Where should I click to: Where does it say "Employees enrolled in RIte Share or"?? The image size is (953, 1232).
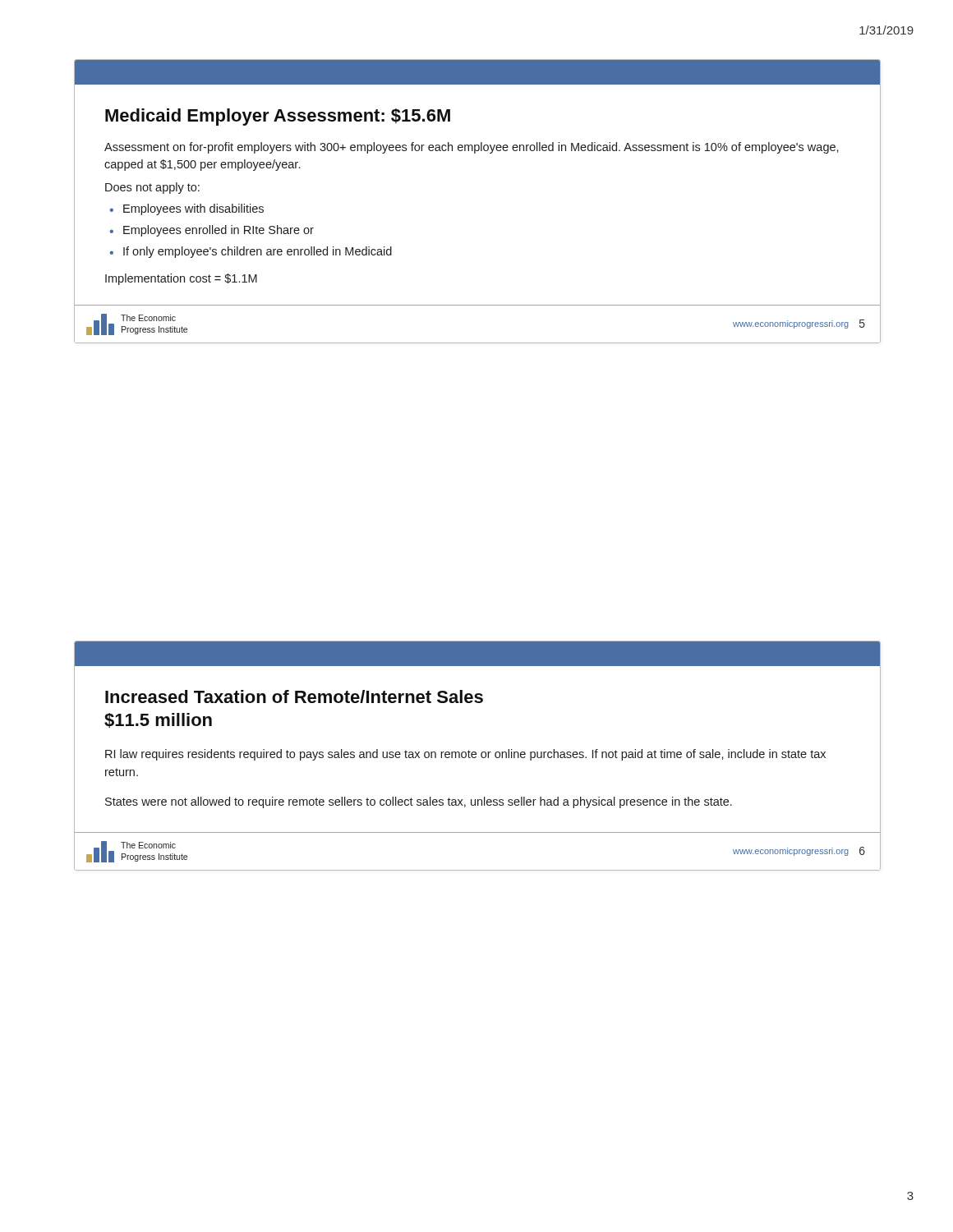218,230
